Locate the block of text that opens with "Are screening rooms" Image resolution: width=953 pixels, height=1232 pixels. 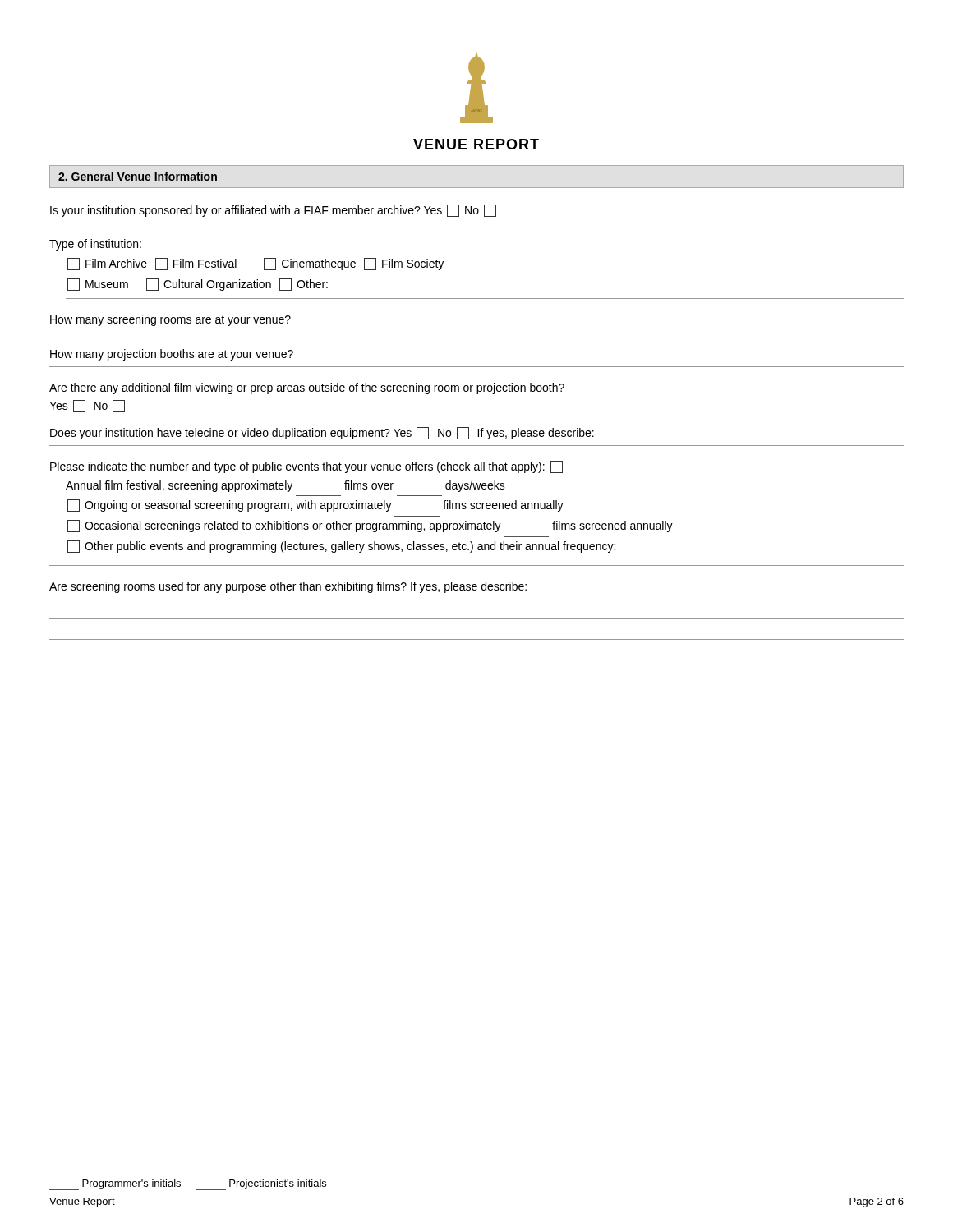point(288,586)
